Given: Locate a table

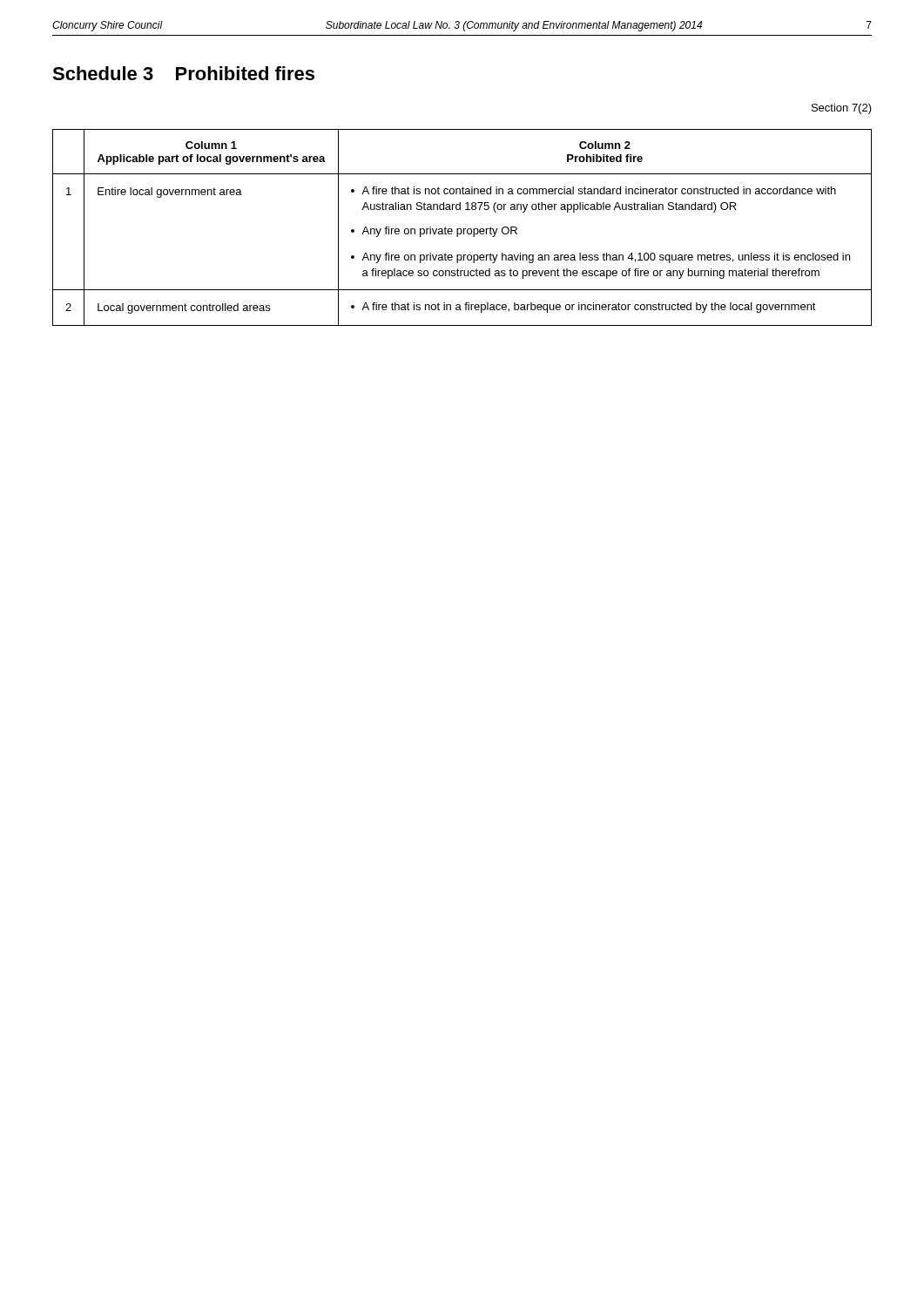Looking at the screenshot, I should (x=462, y=227).
